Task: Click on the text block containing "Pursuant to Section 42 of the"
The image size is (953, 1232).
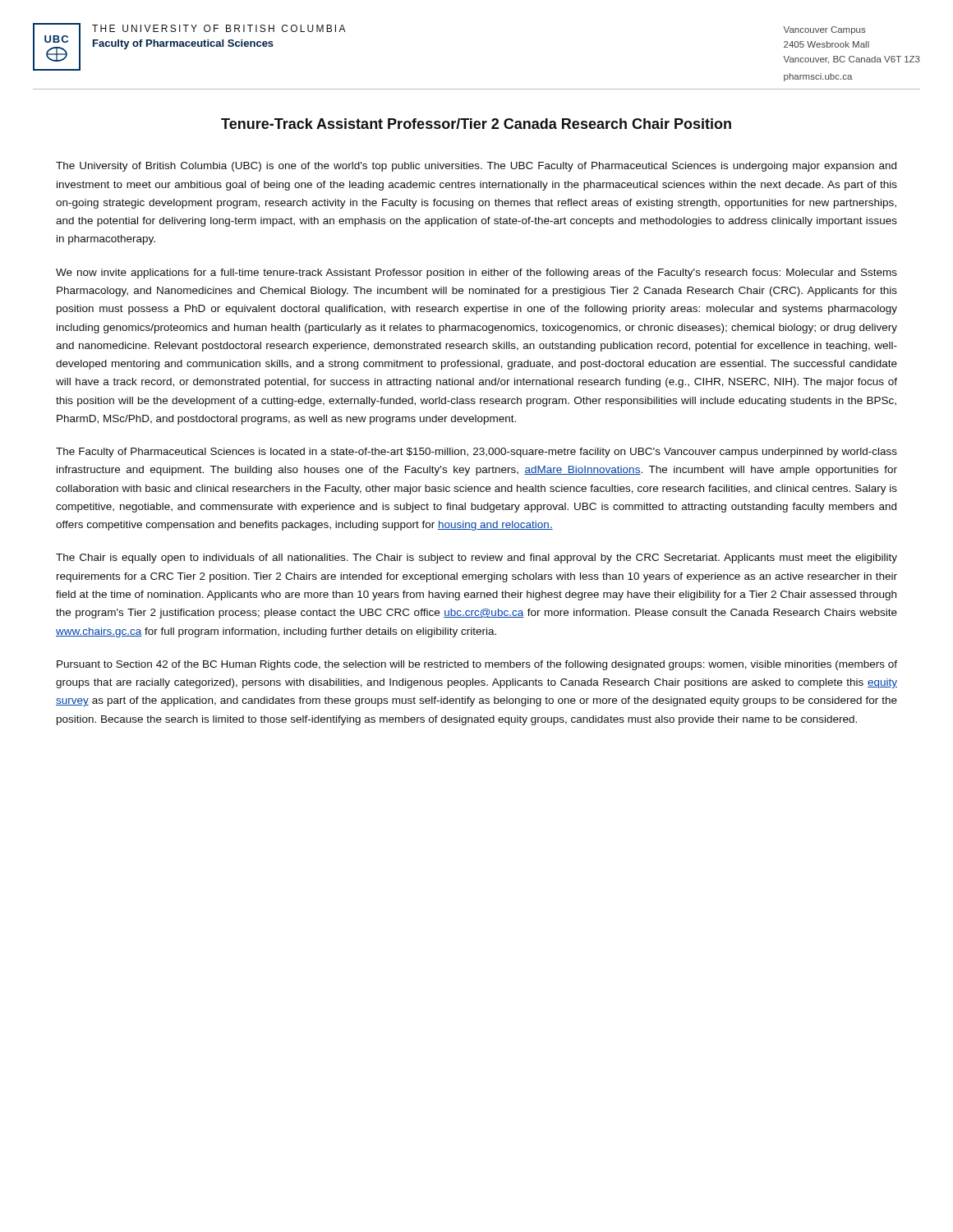Action: pos(476,691)
